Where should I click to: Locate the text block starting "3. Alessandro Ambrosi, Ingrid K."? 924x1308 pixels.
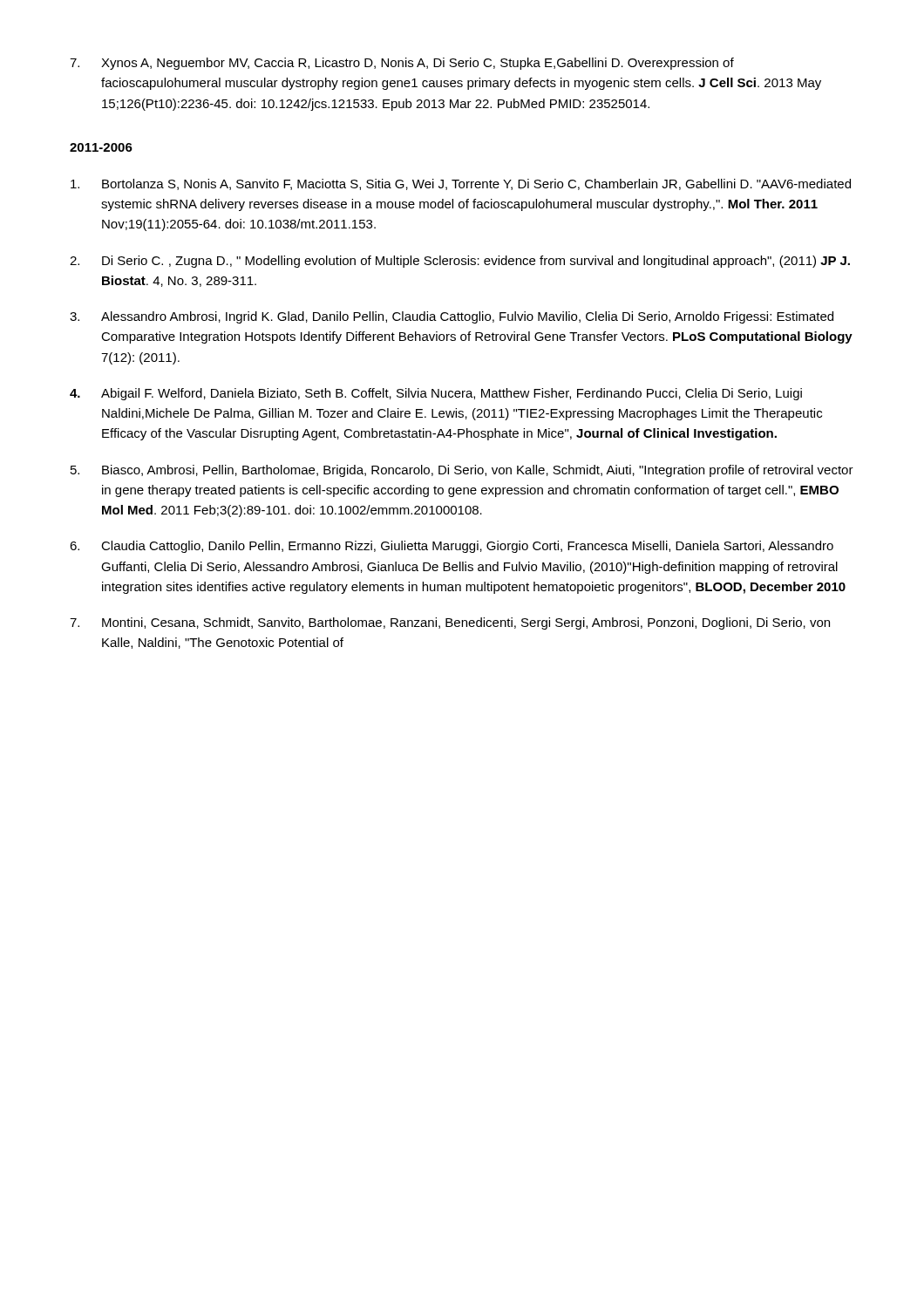[462, 336]
